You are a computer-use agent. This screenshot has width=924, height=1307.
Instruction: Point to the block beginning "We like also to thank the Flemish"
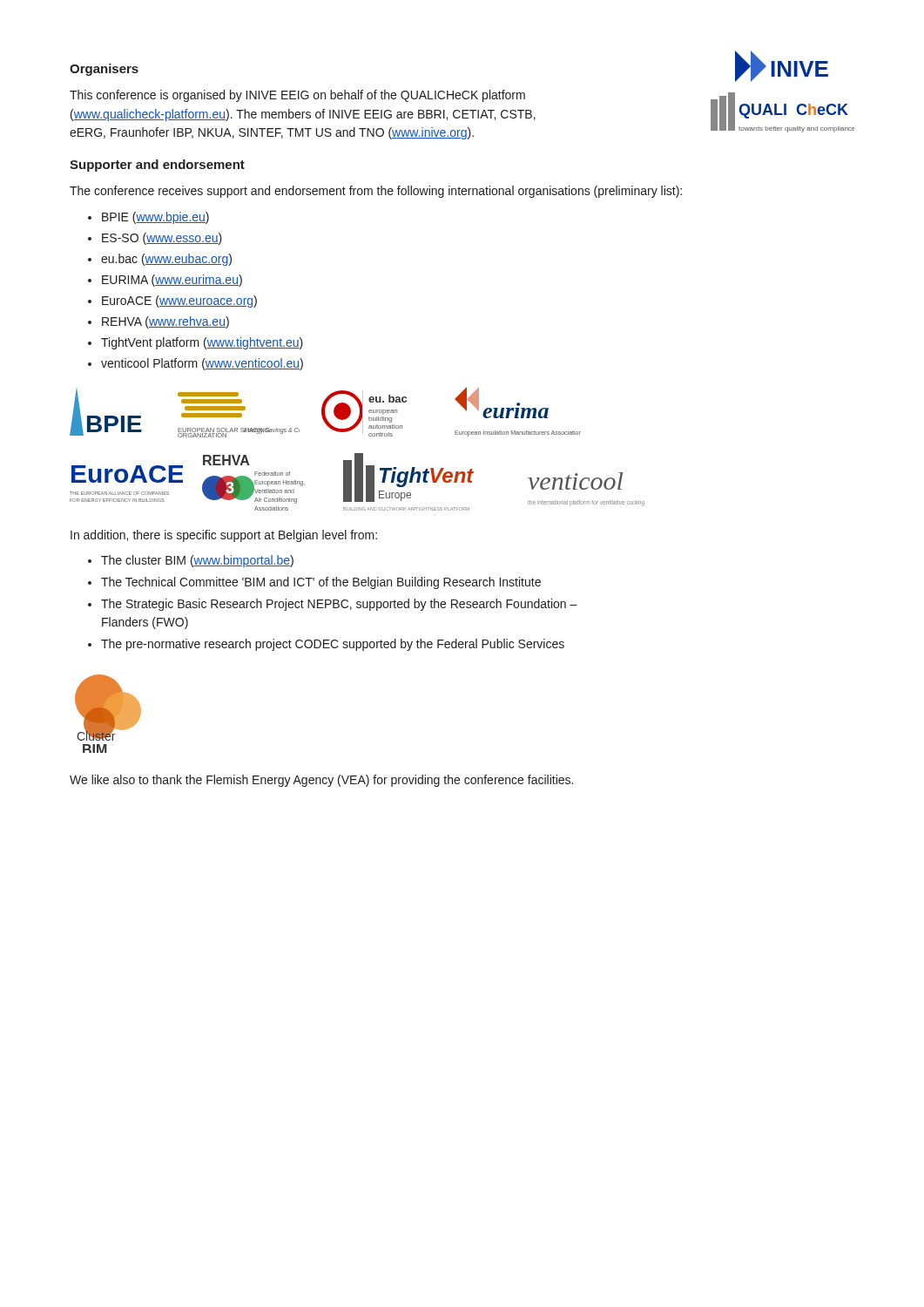click(322, 780)
